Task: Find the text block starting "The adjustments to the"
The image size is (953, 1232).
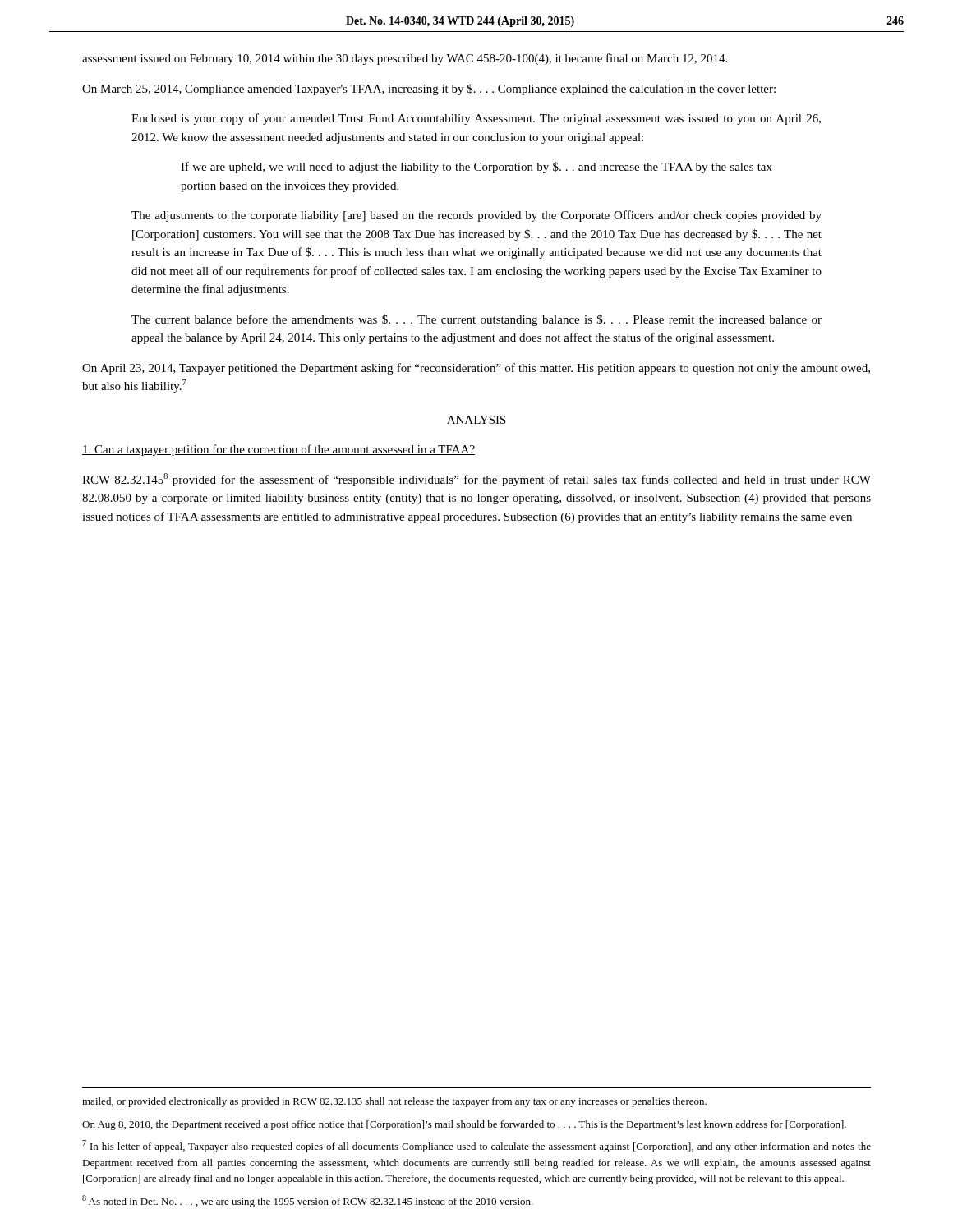Action: coord(476,252)
